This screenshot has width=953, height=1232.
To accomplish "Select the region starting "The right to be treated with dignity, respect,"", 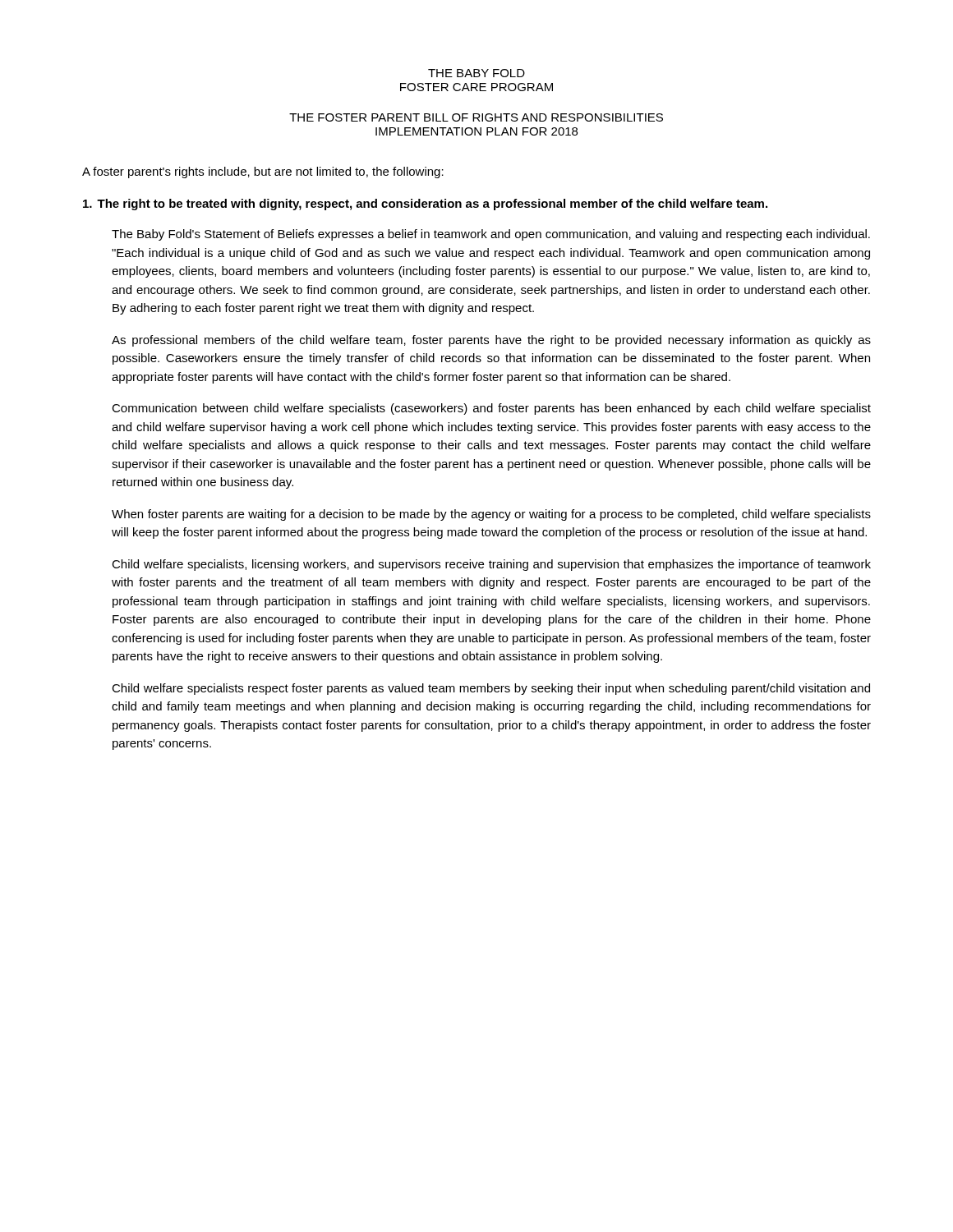I will pyautogui.click(x=425, y=203).
